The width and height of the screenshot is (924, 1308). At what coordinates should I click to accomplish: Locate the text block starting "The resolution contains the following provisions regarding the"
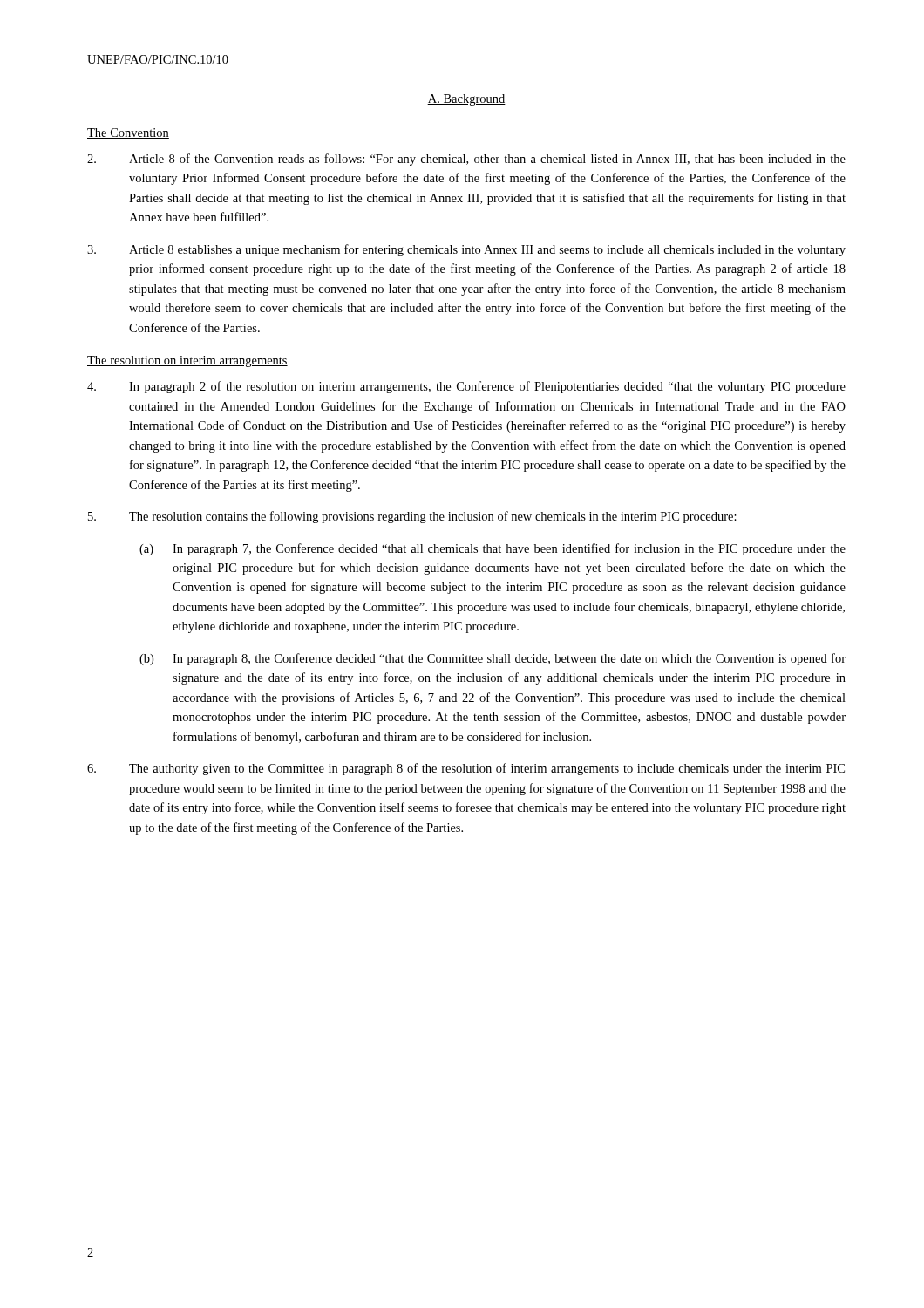(466, 516)
